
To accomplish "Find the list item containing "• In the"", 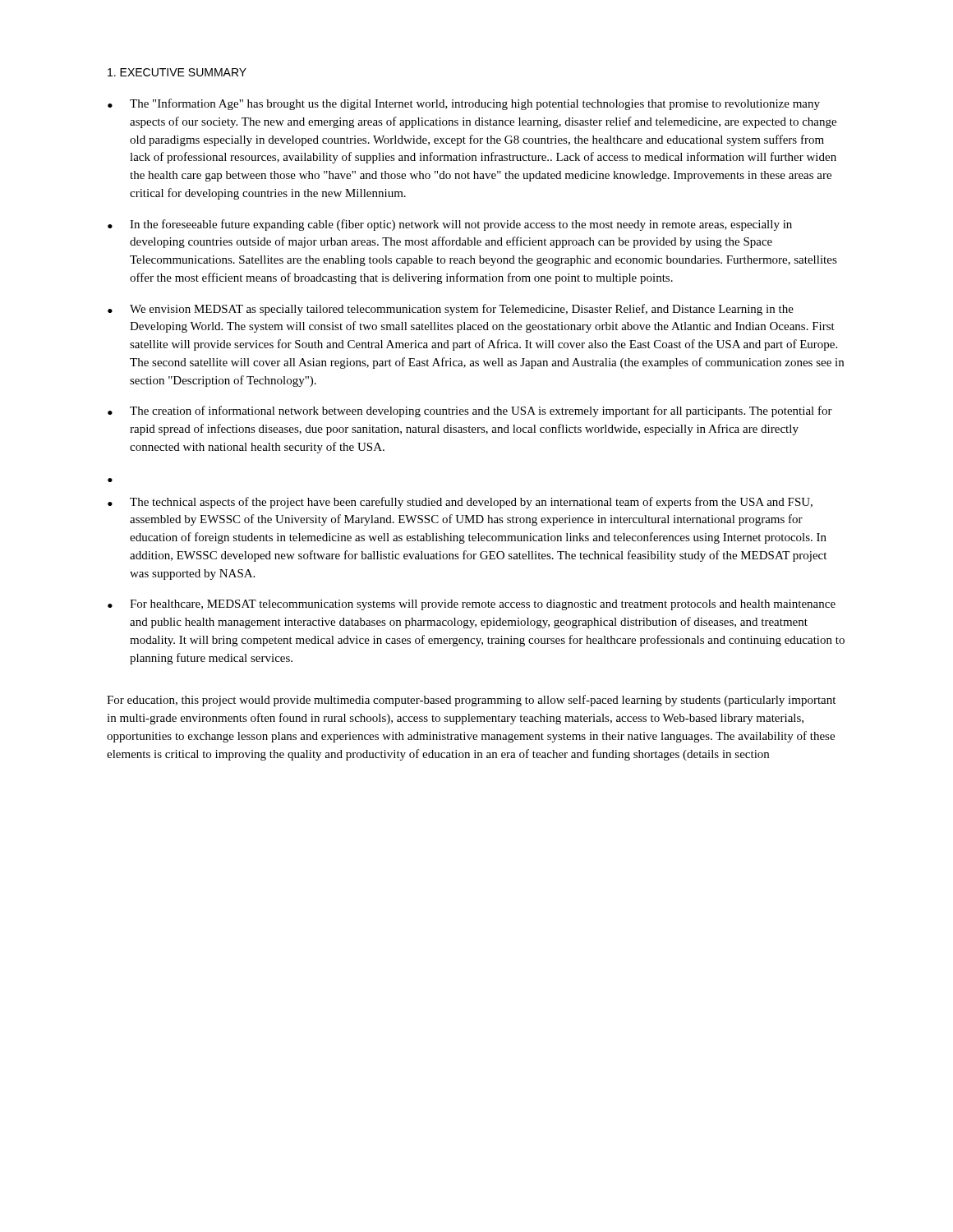I will (476, 251).
